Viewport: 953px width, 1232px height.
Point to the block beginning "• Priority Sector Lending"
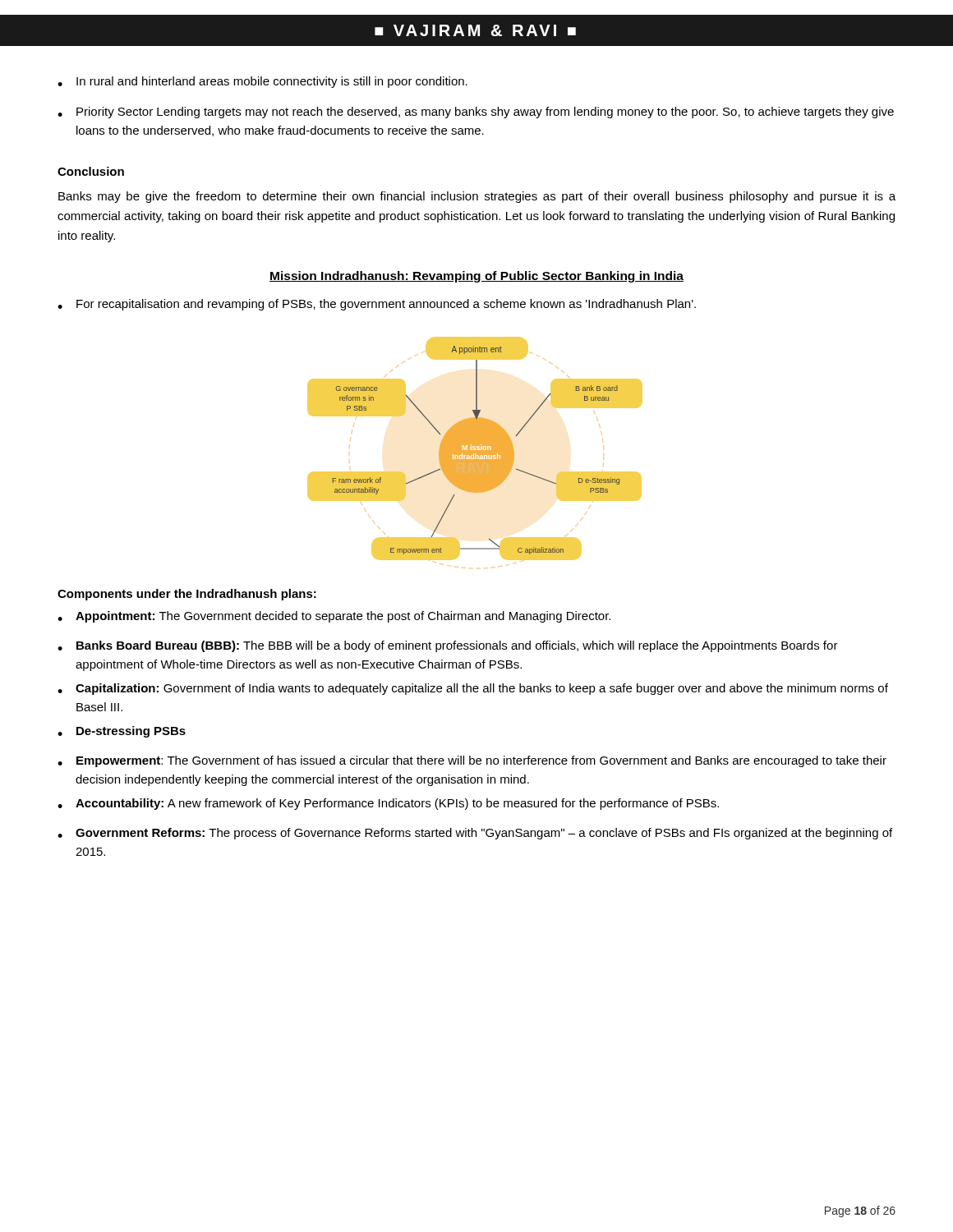[476, 121]
